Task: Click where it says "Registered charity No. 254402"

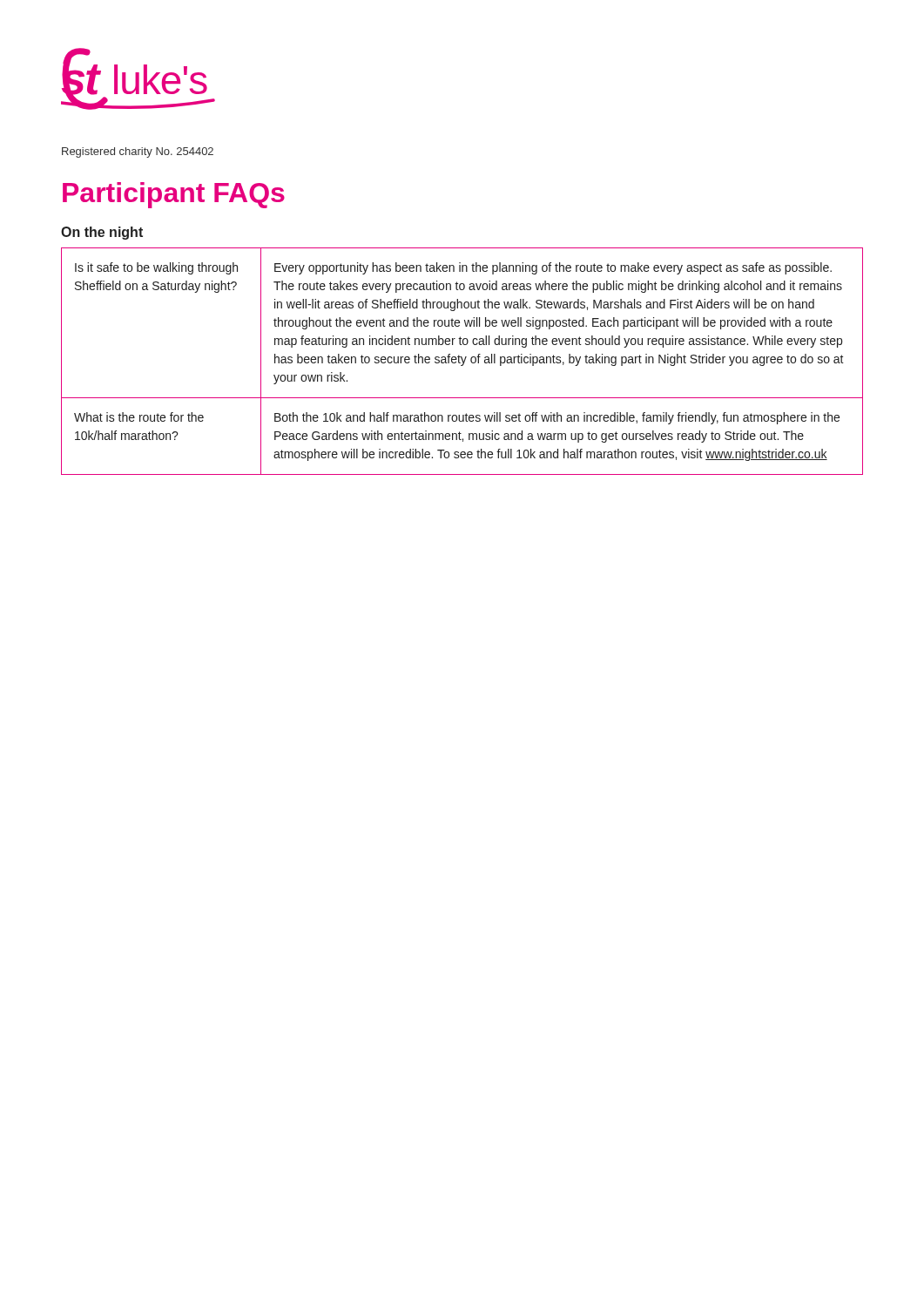Action: [x=137, y=151]
